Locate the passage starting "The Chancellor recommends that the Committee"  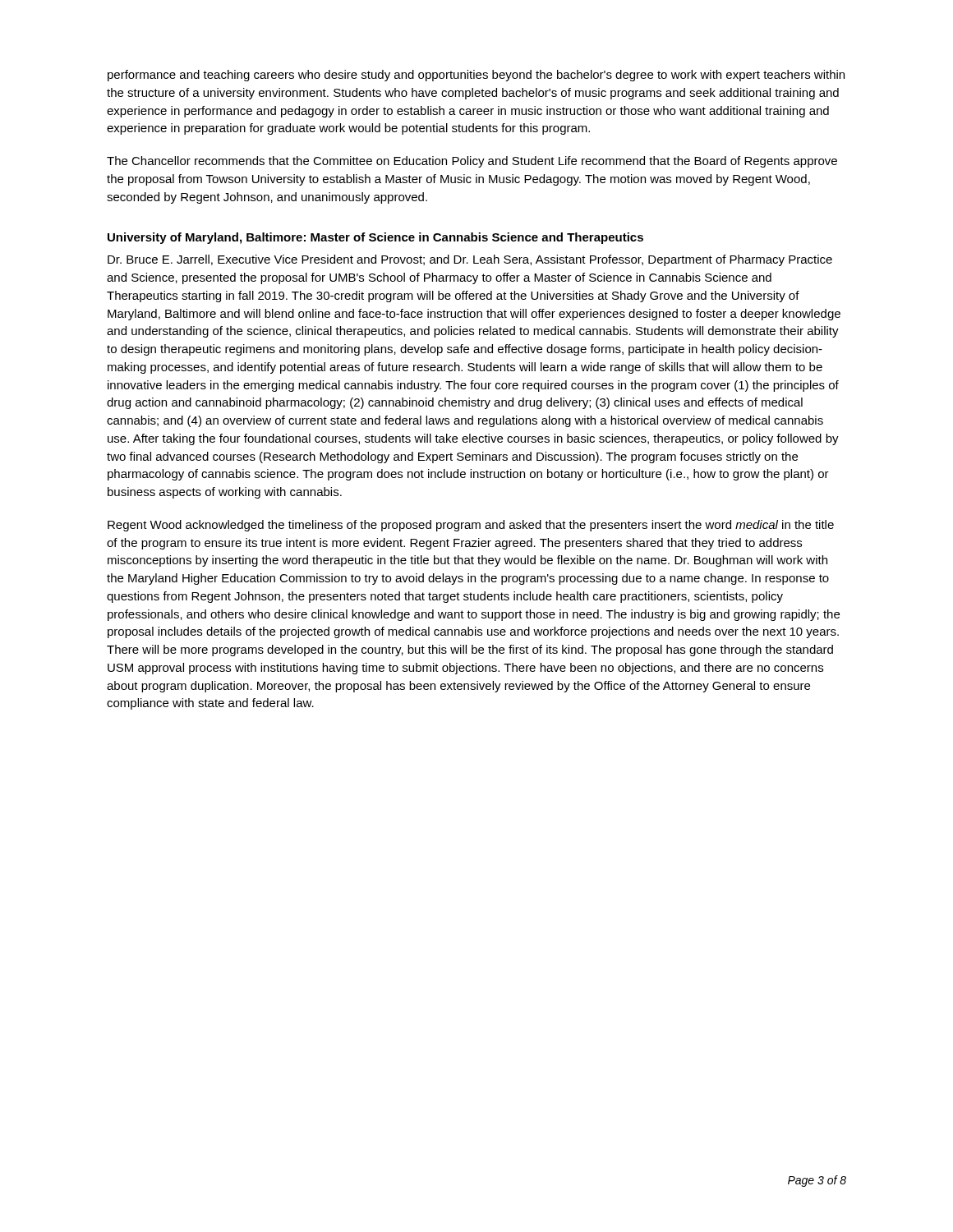pos(472,178)
